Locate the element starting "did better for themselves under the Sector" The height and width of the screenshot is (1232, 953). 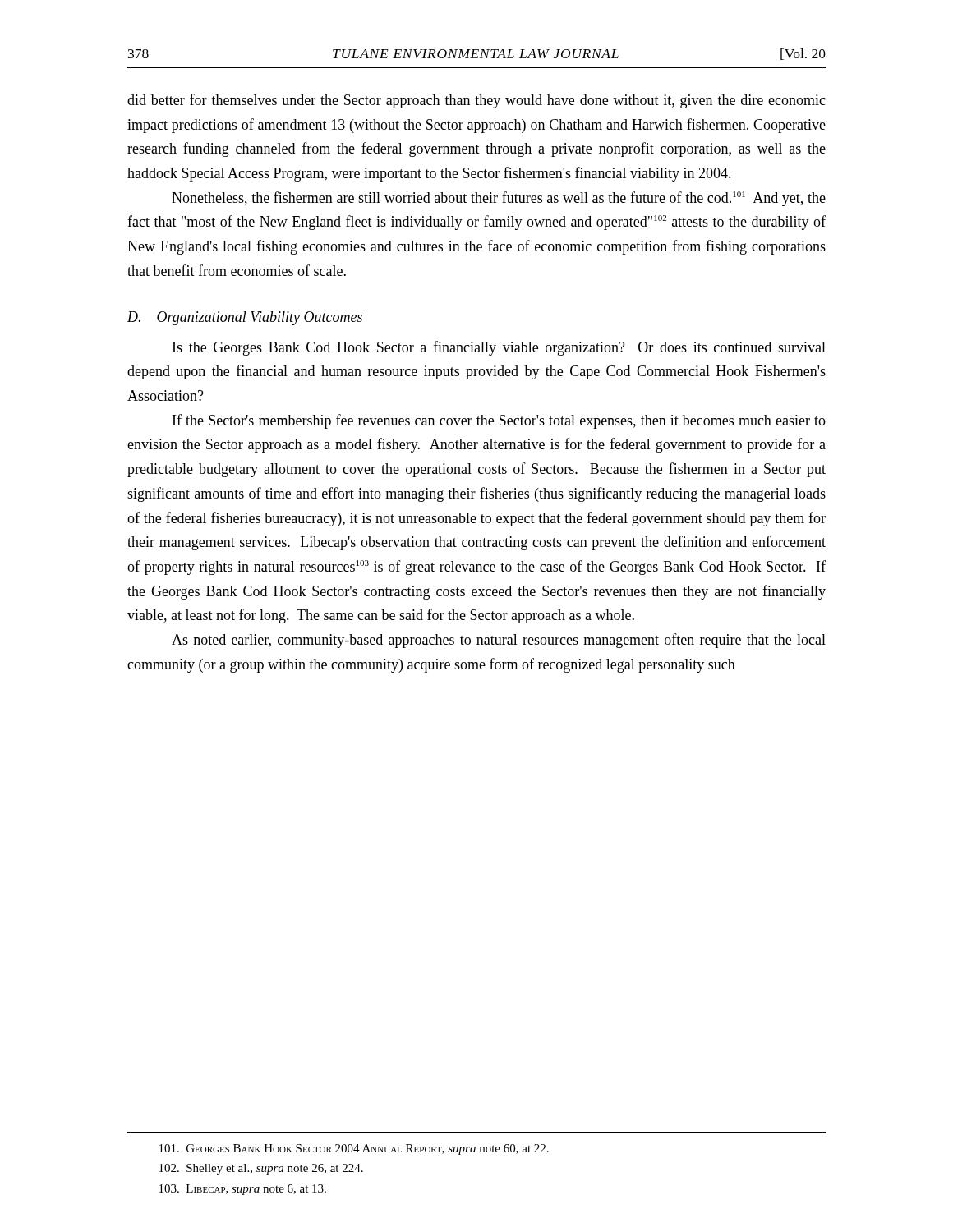tap(476, 137)
